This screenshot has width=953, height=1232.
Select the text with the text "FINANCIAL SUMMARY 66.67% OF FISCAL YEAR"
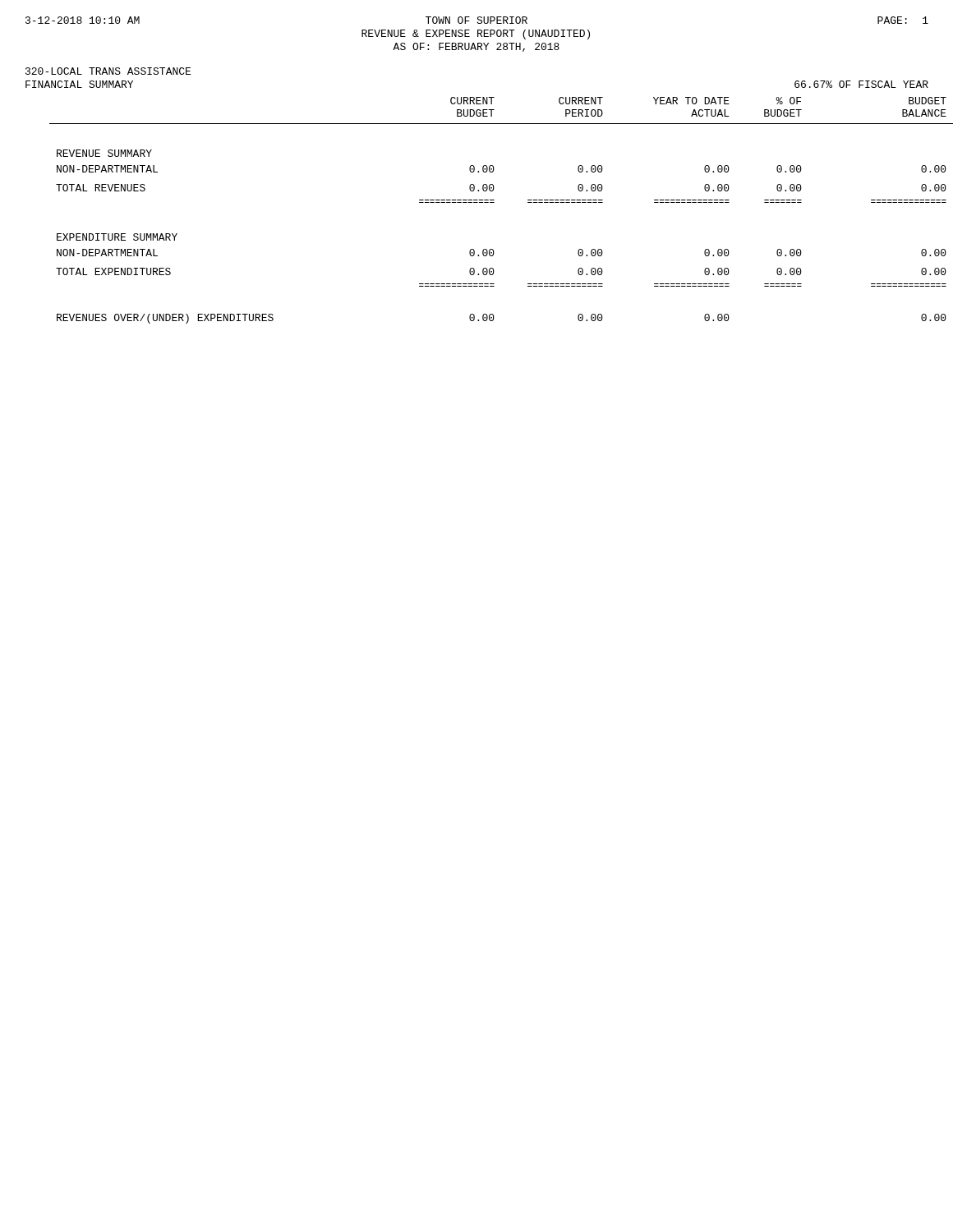(476, 85)
